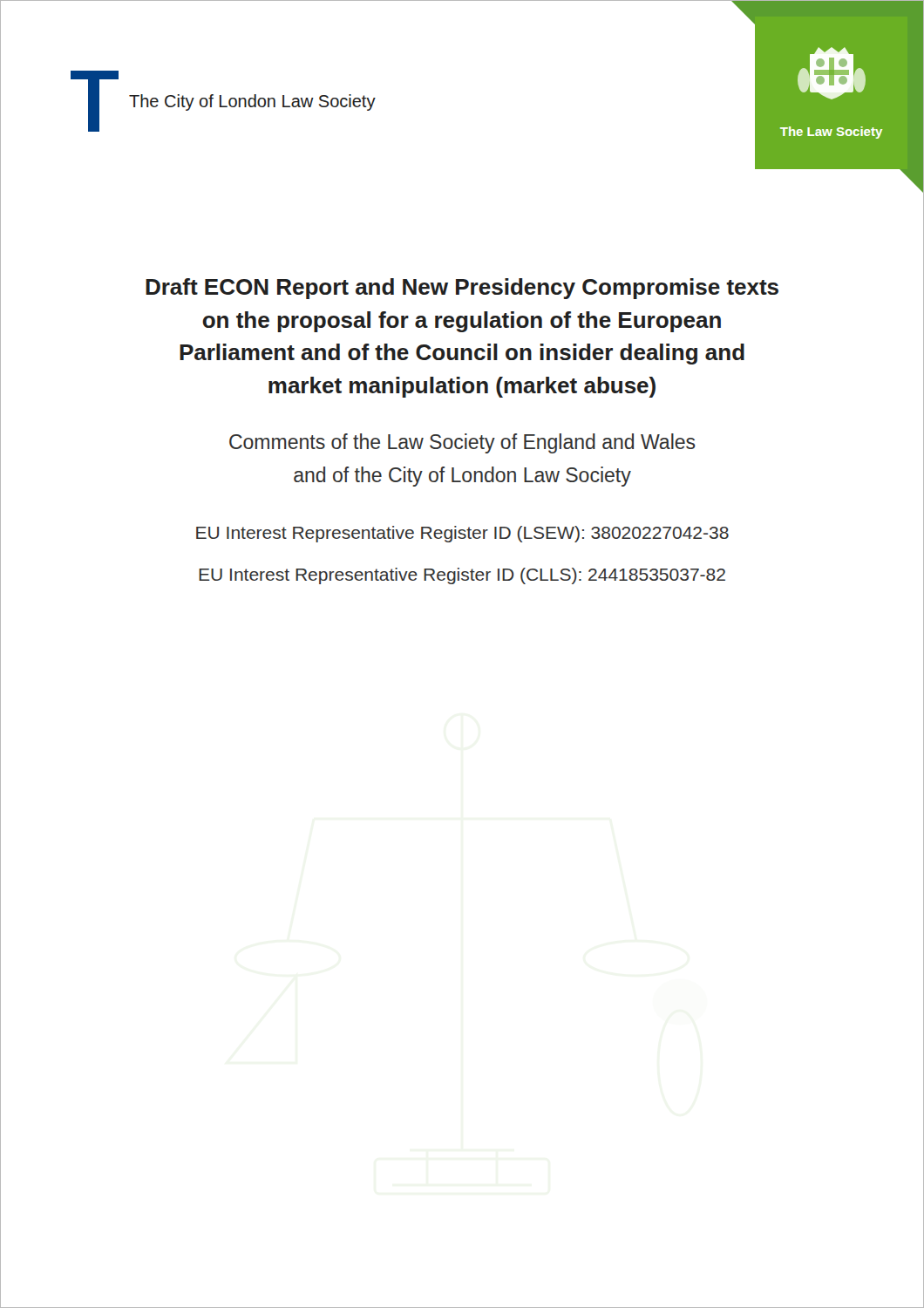
Task: Find the element starting "EU Interest Representative Register ID (LSEW):"
Action: click(x=462, y=532)
